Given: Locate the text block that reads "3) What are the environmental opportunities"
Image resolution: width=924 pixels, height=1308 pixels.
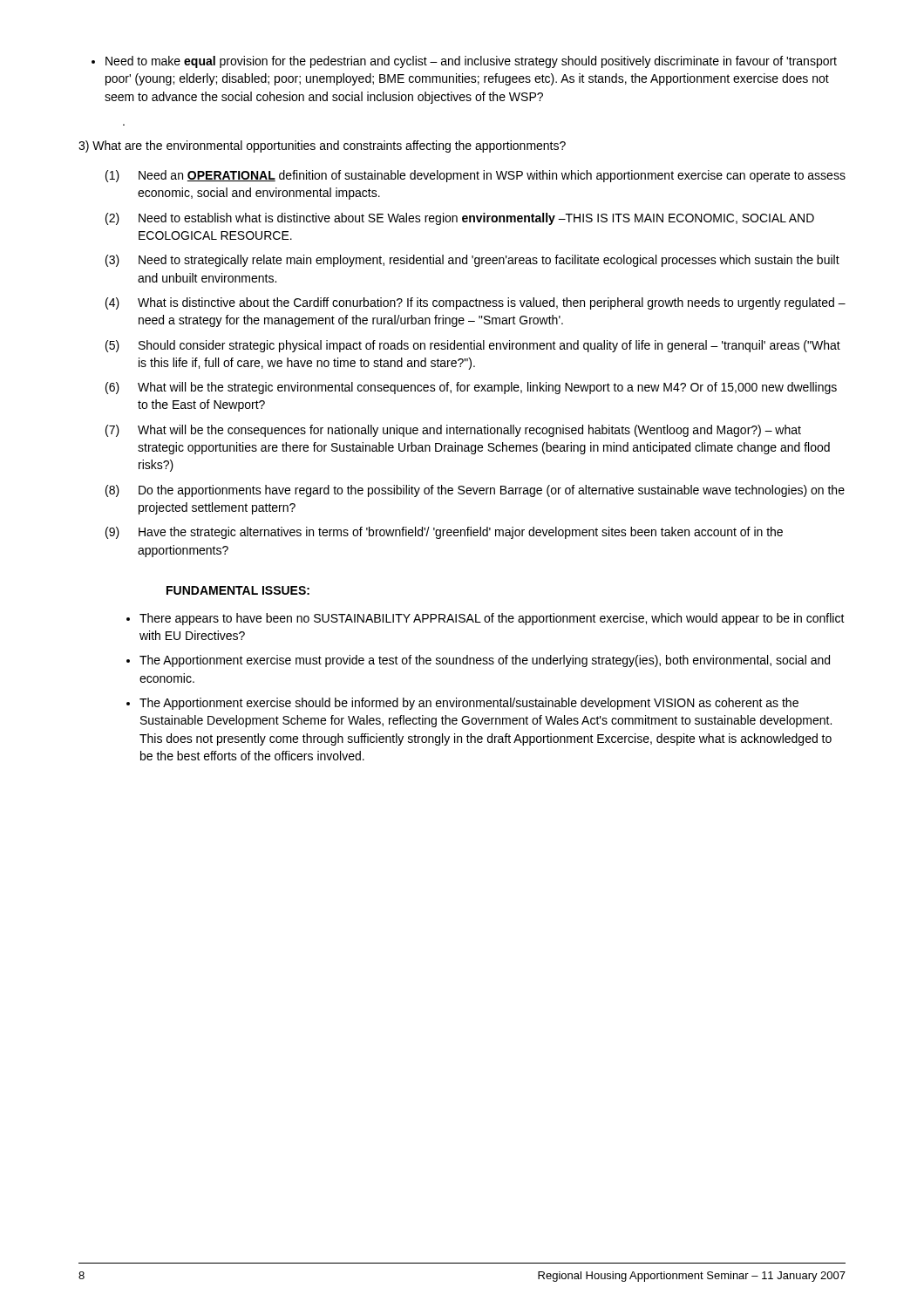Looking at the screenshot, I should pyautogui.click(x=322, y=146).
